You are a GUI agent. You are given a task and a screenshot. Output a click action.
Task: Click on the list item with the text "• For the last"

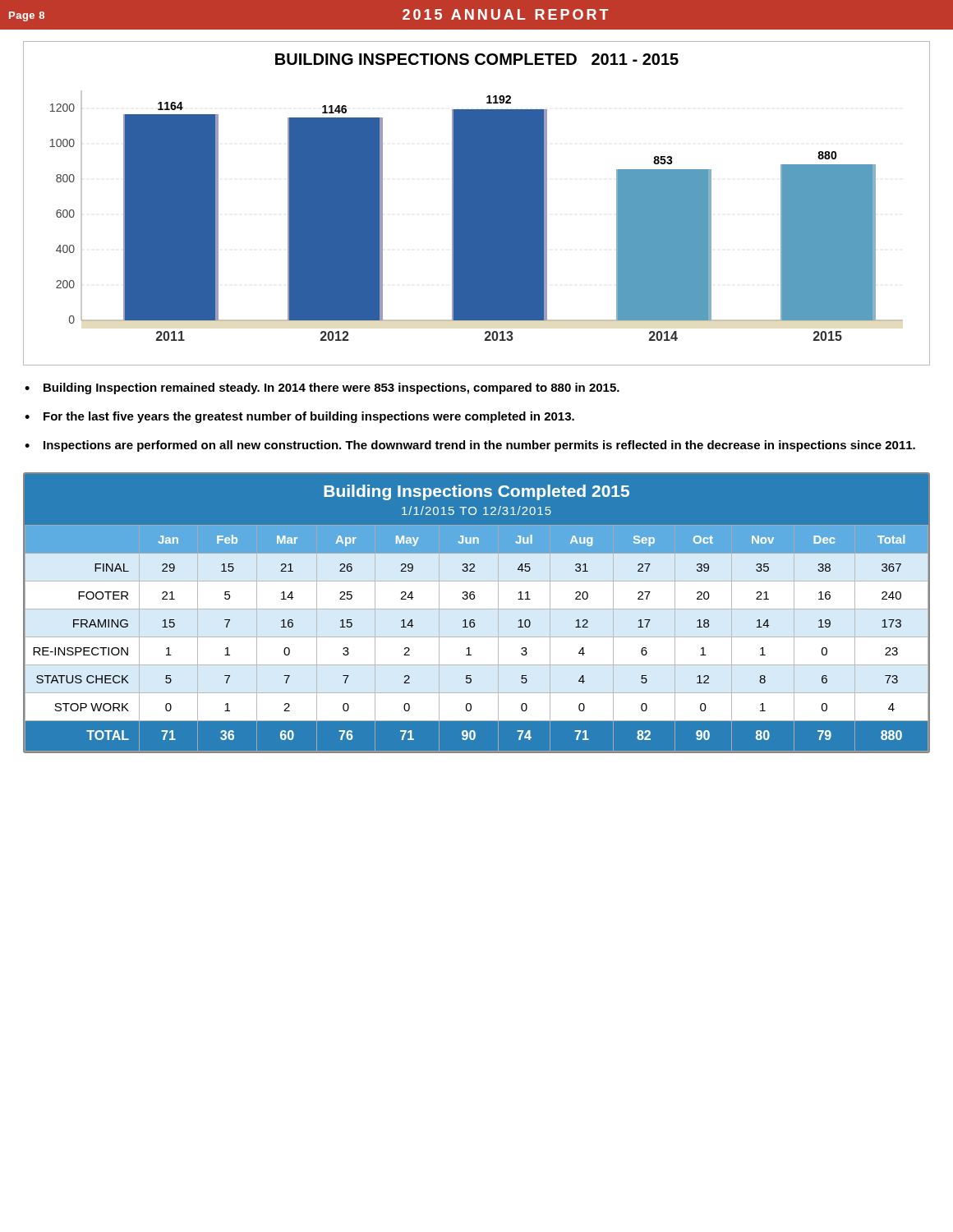click(476, 418)
